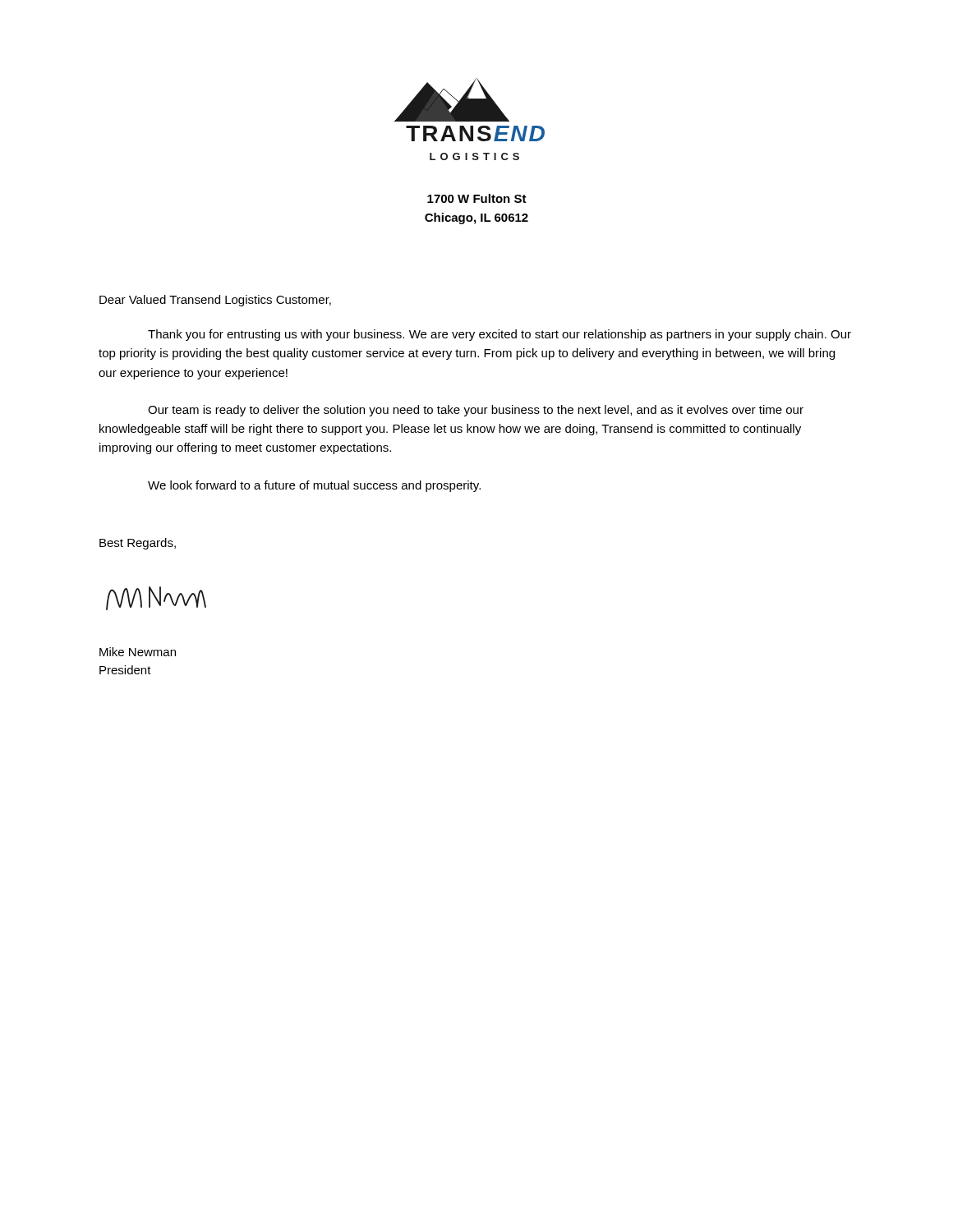The image size is (953, 1232).
Task: Where does it say "Best Regards,"?
Action: pos(138,542)
